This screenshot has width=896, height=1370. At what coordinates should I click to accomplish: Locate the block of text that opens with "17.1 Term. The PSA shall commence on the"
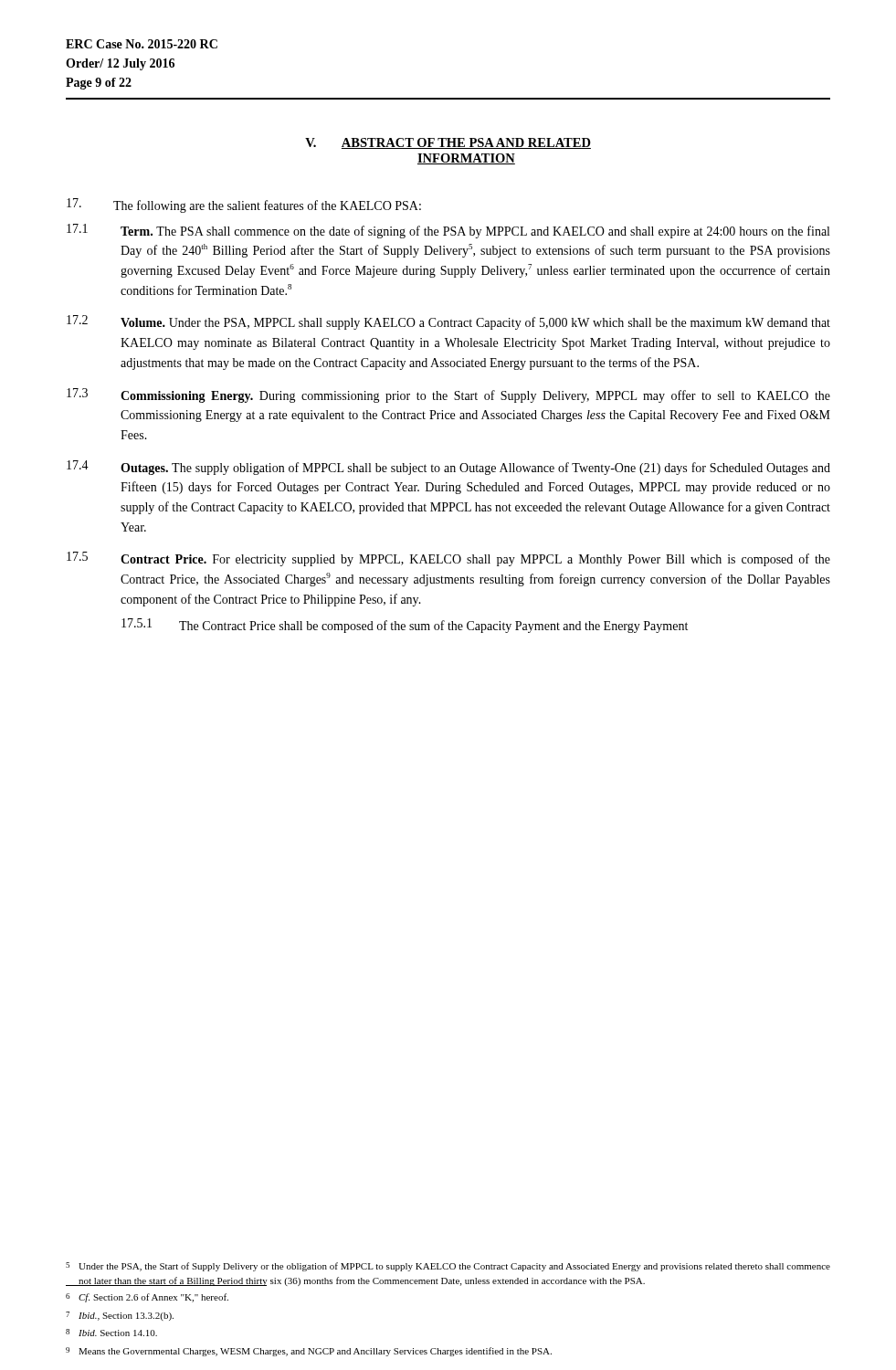(x=448, y=261)
